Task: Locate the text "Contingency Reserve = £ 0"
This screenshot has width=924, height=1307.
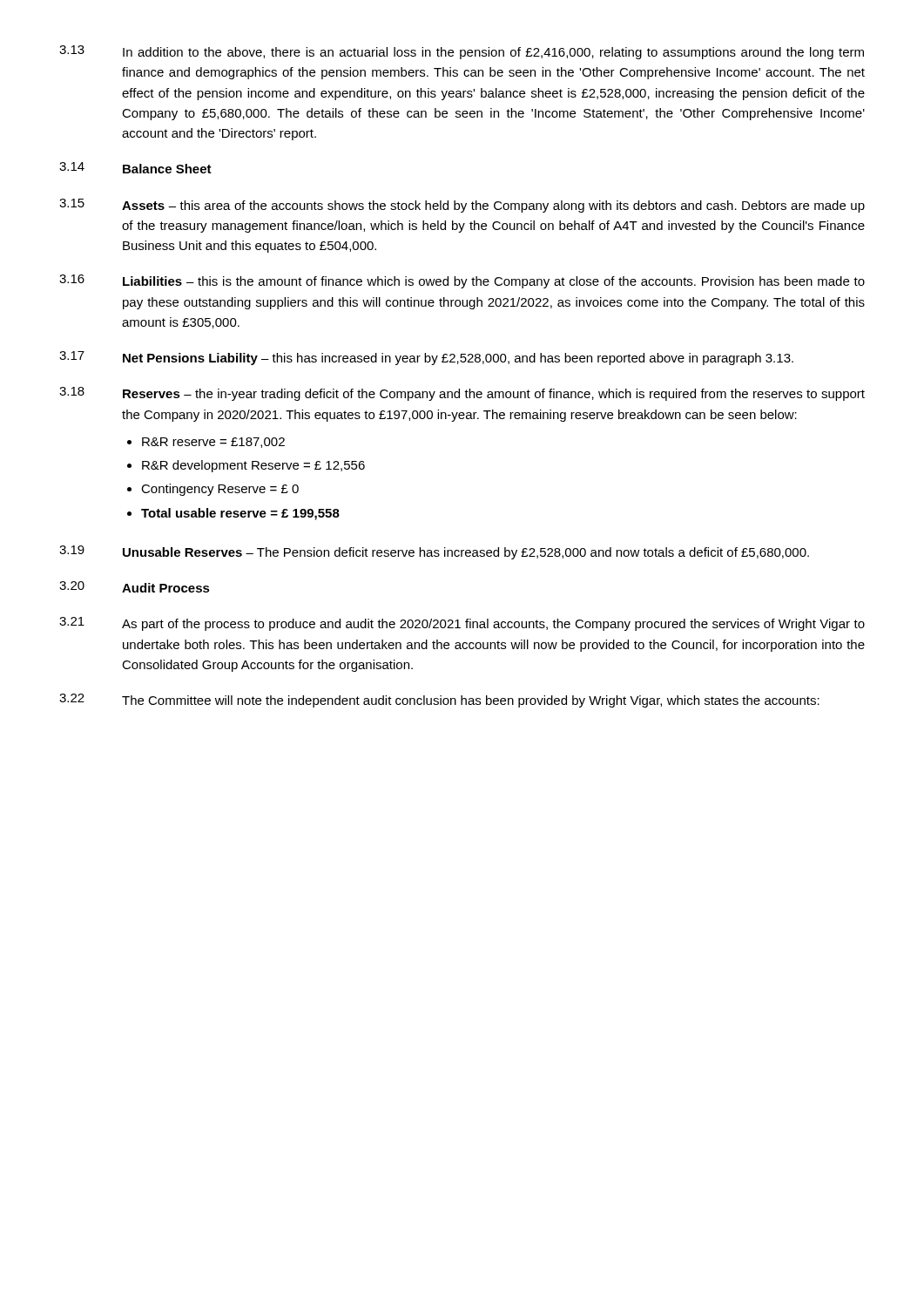Action: pyautogui.click(x=220, y=489)
